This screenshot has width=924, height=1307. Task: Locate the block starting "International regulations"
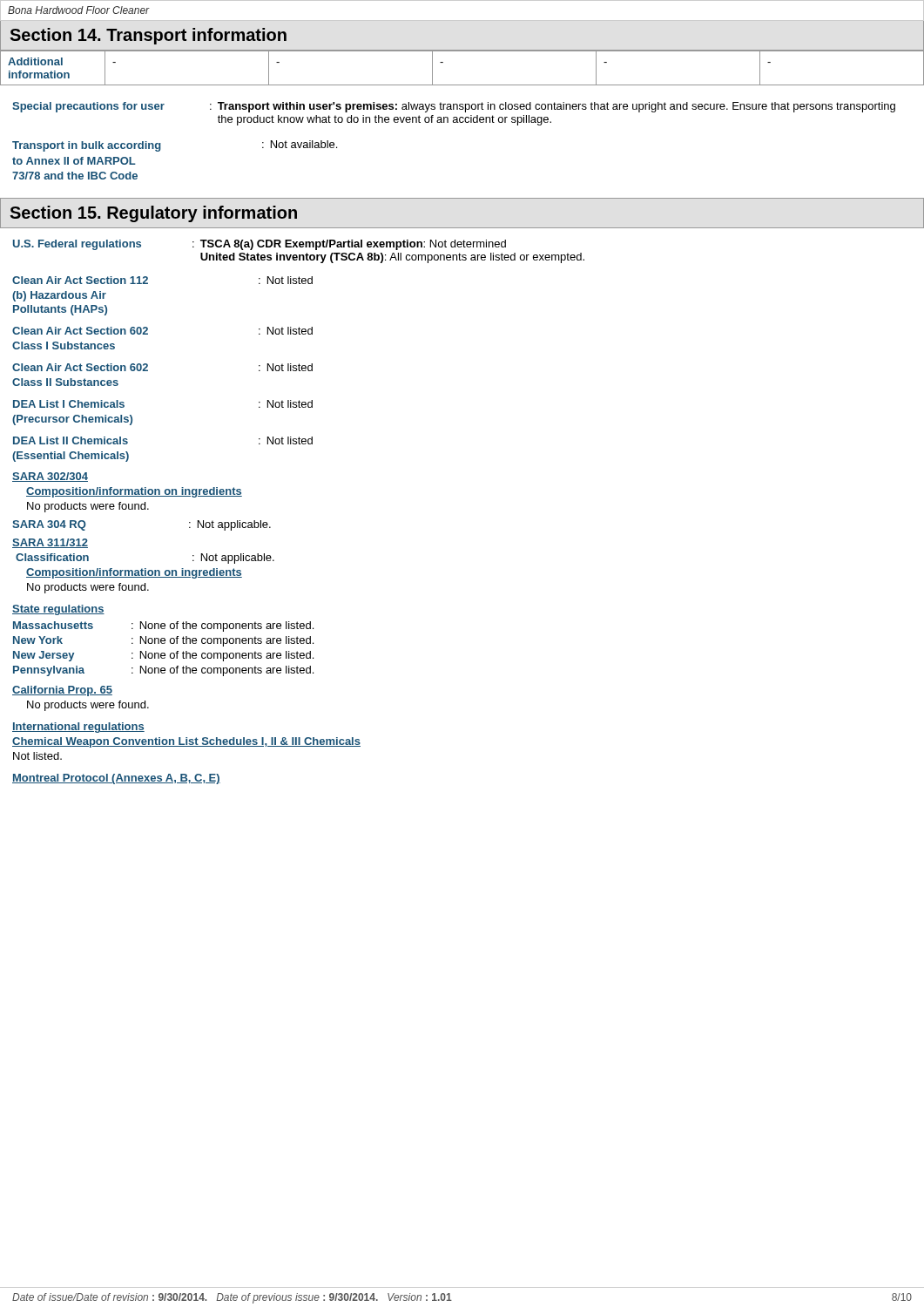[x=78, y=727]
